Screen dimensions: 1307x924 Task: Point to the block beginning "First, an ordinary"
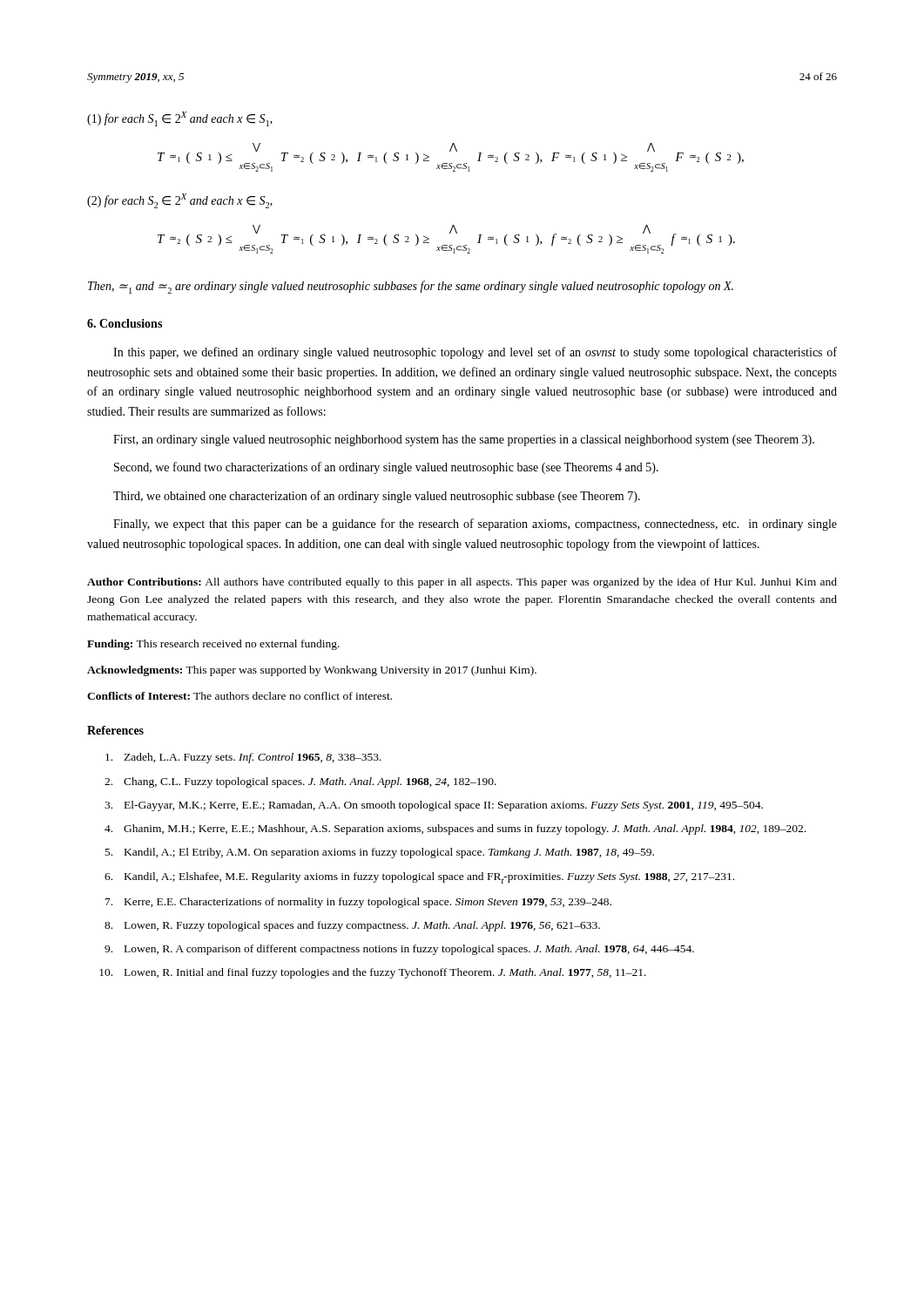pos(464,440)
